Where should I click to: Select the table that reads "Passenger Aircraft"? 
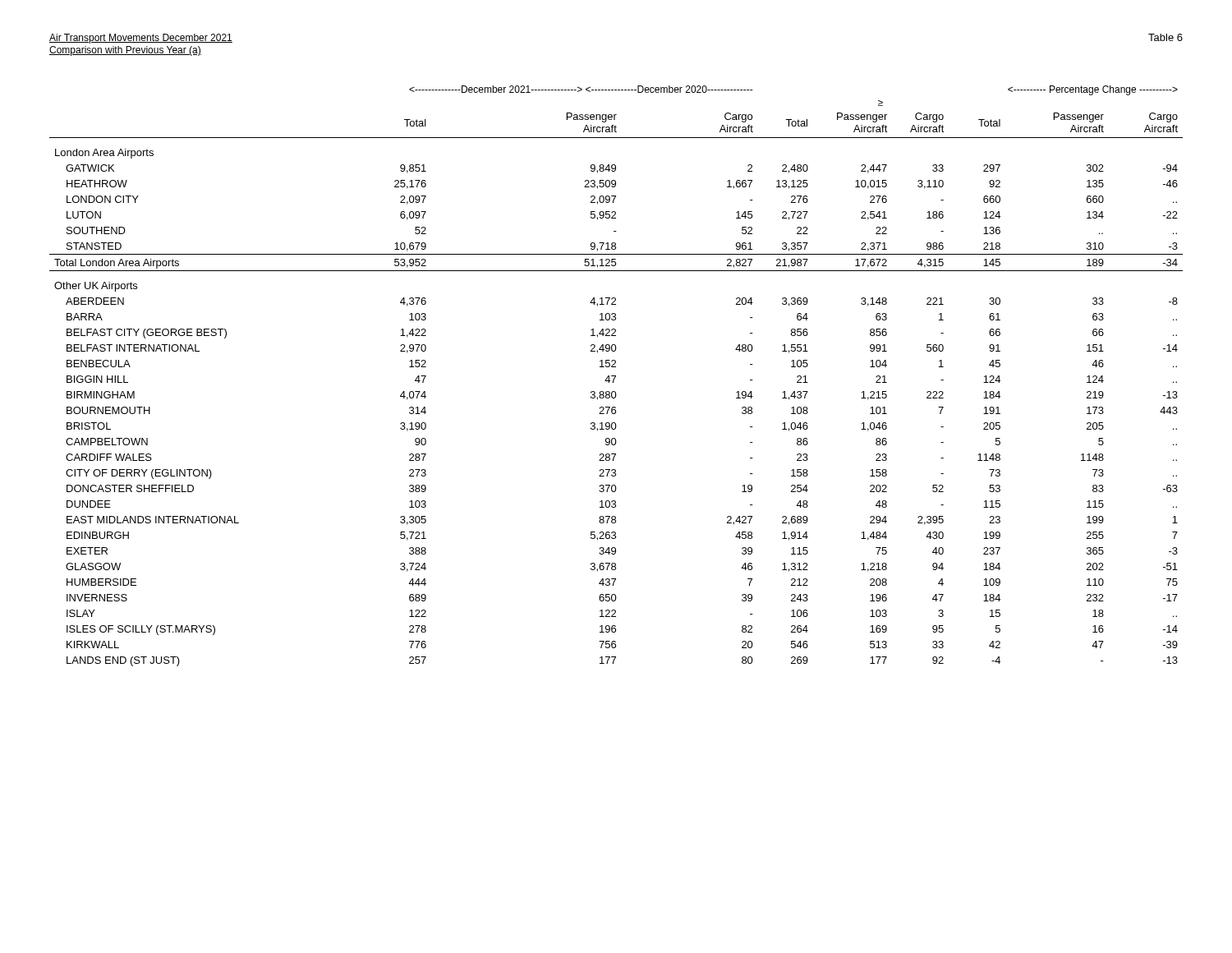click(616, 375)
